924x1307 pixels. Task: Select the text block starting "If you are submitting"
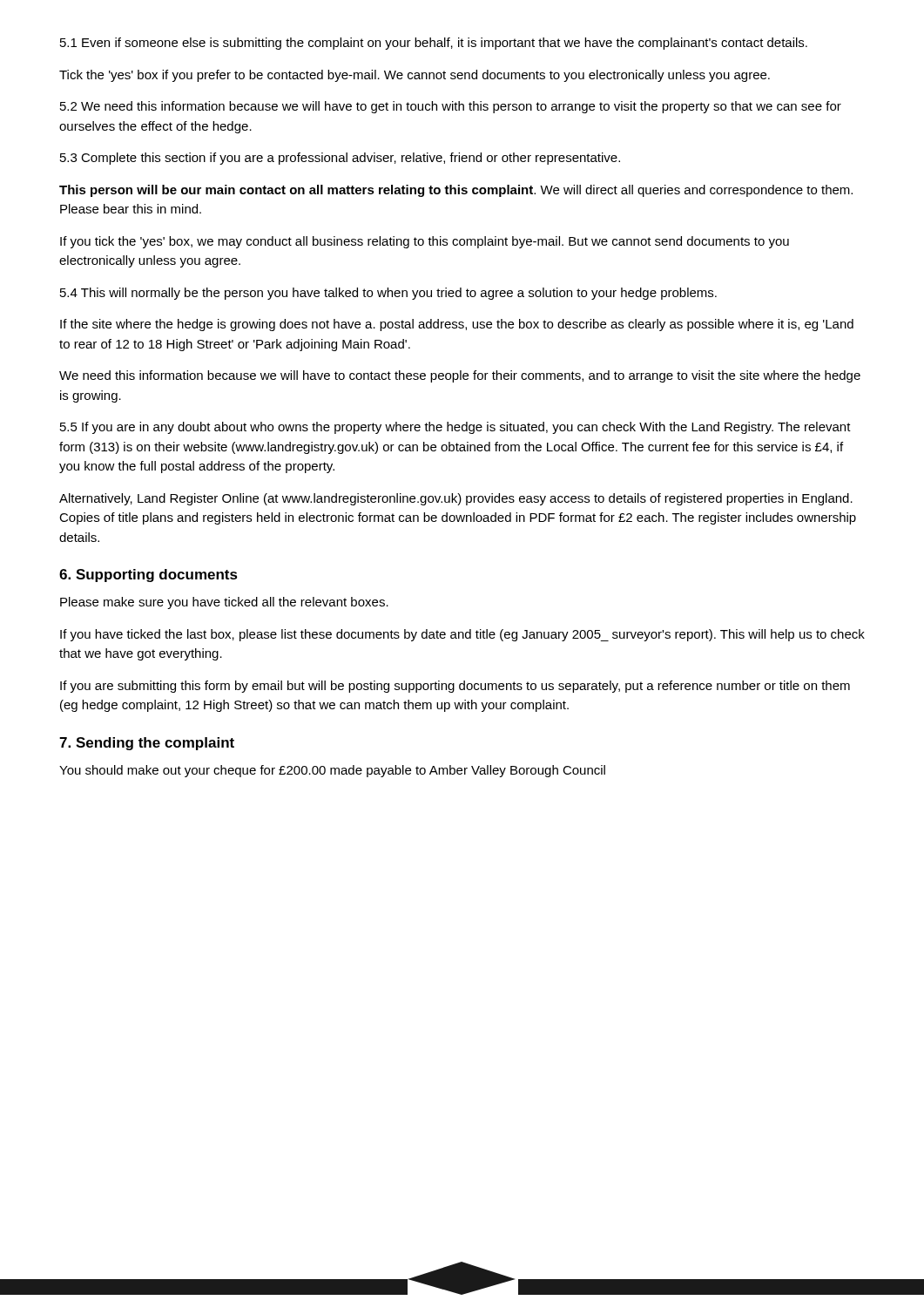[455, 695]
